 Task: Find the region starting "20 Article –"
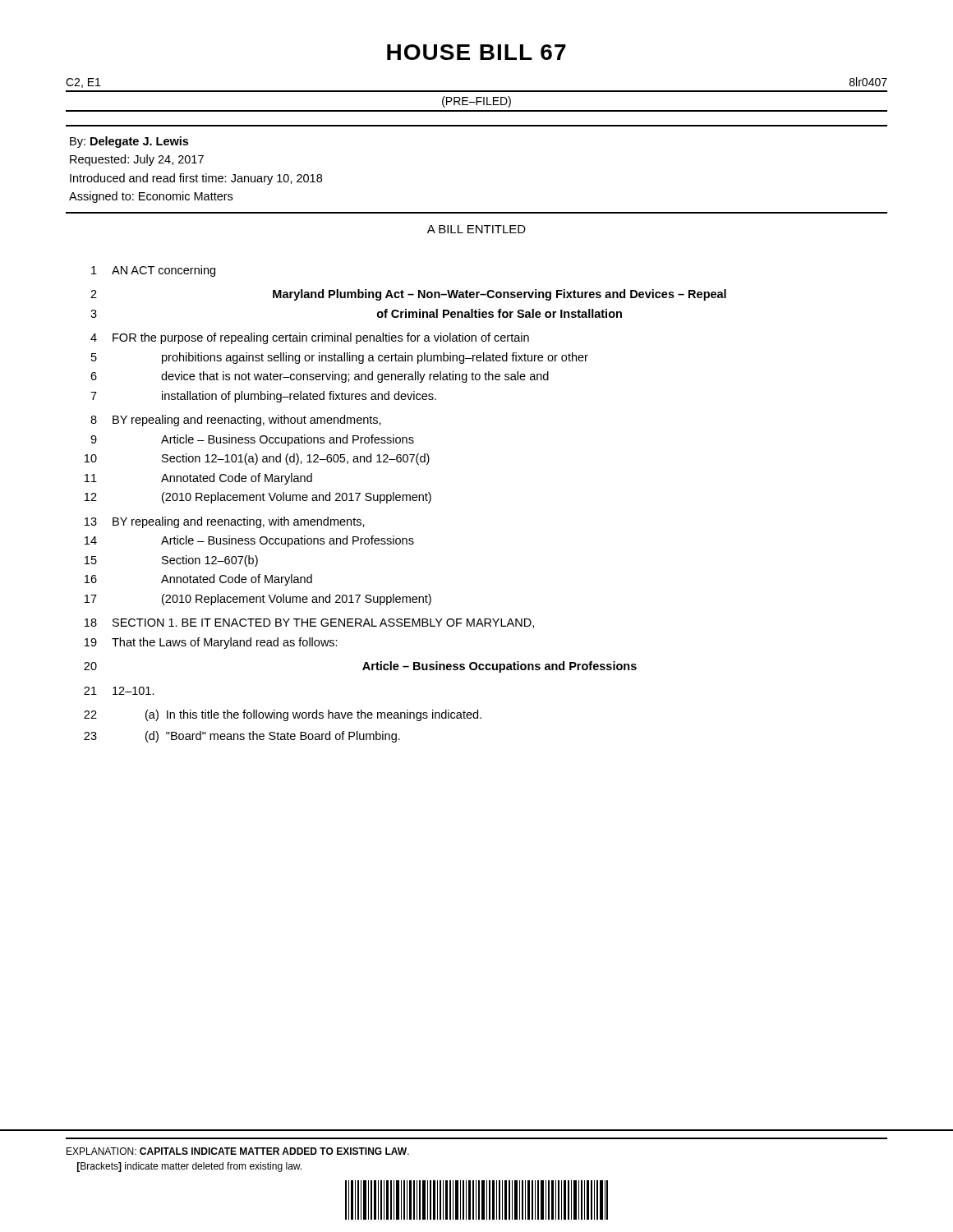point(476,667)
